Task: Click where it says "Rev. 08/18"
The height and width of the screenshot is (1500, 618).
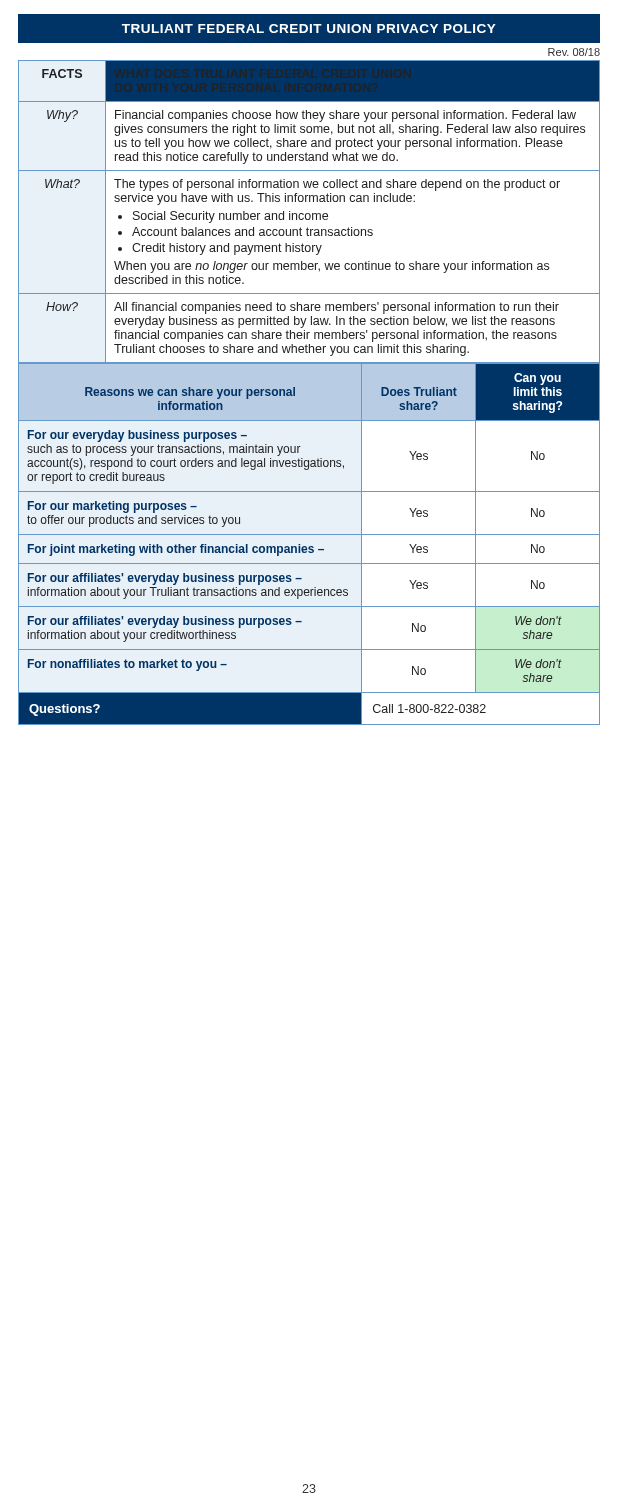Action: point(309,52)
